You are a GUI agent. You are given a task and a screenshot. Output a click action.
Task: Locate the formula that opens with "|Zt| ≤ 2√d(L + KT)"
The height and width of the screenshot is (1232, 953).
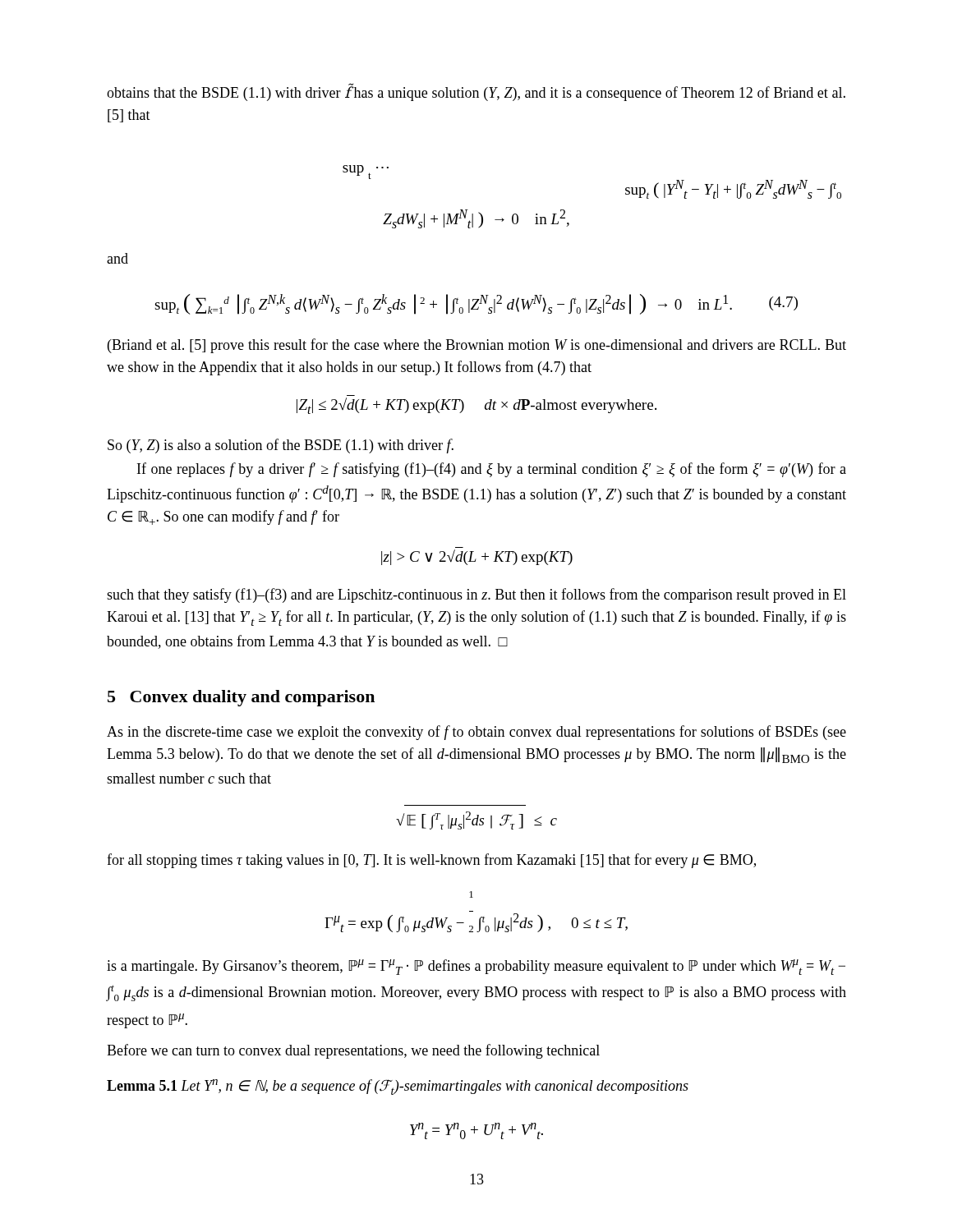tap(476, 406)
